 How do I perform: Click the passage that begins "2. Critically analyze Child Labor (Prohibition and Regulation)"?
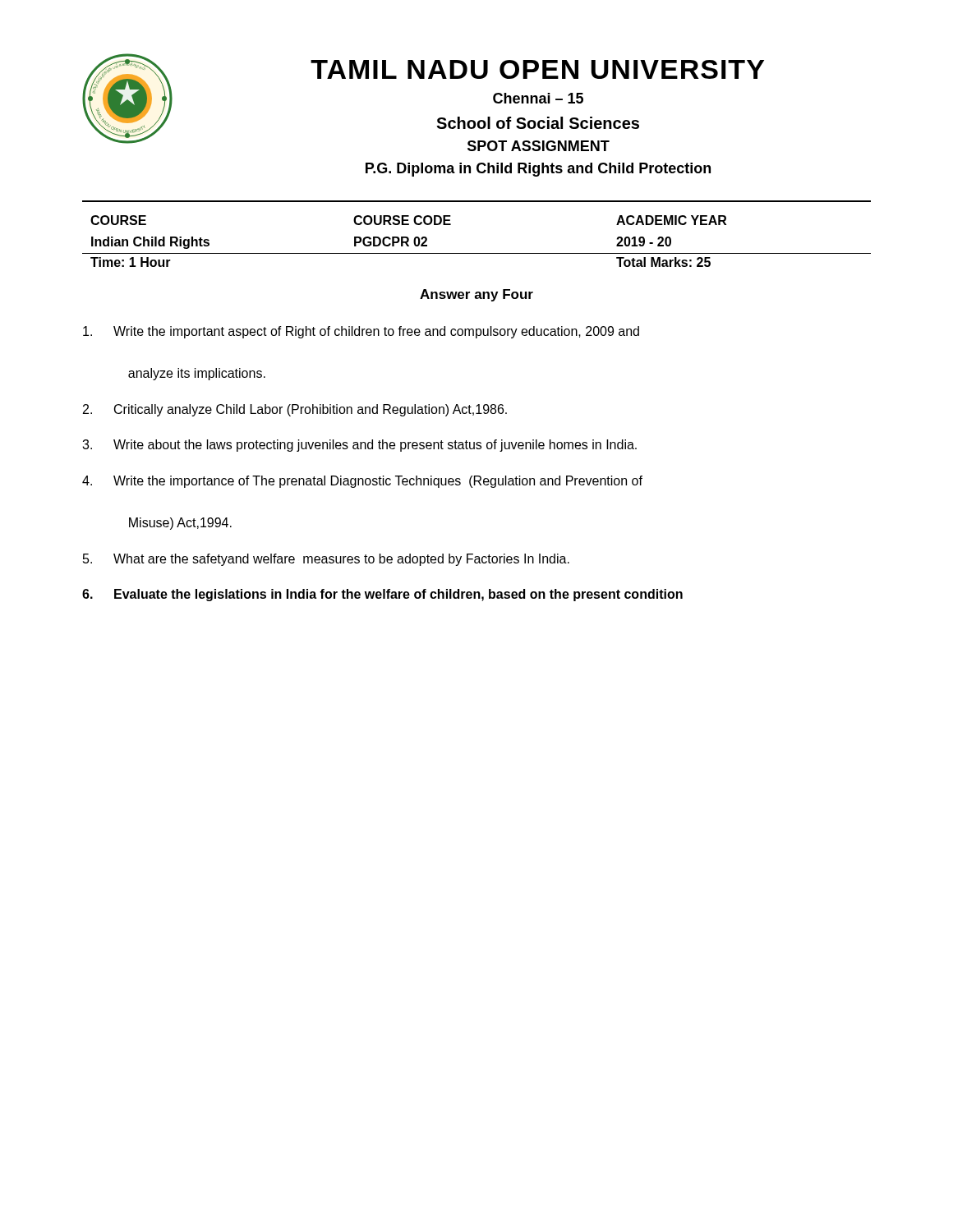[x=476, y=410]
